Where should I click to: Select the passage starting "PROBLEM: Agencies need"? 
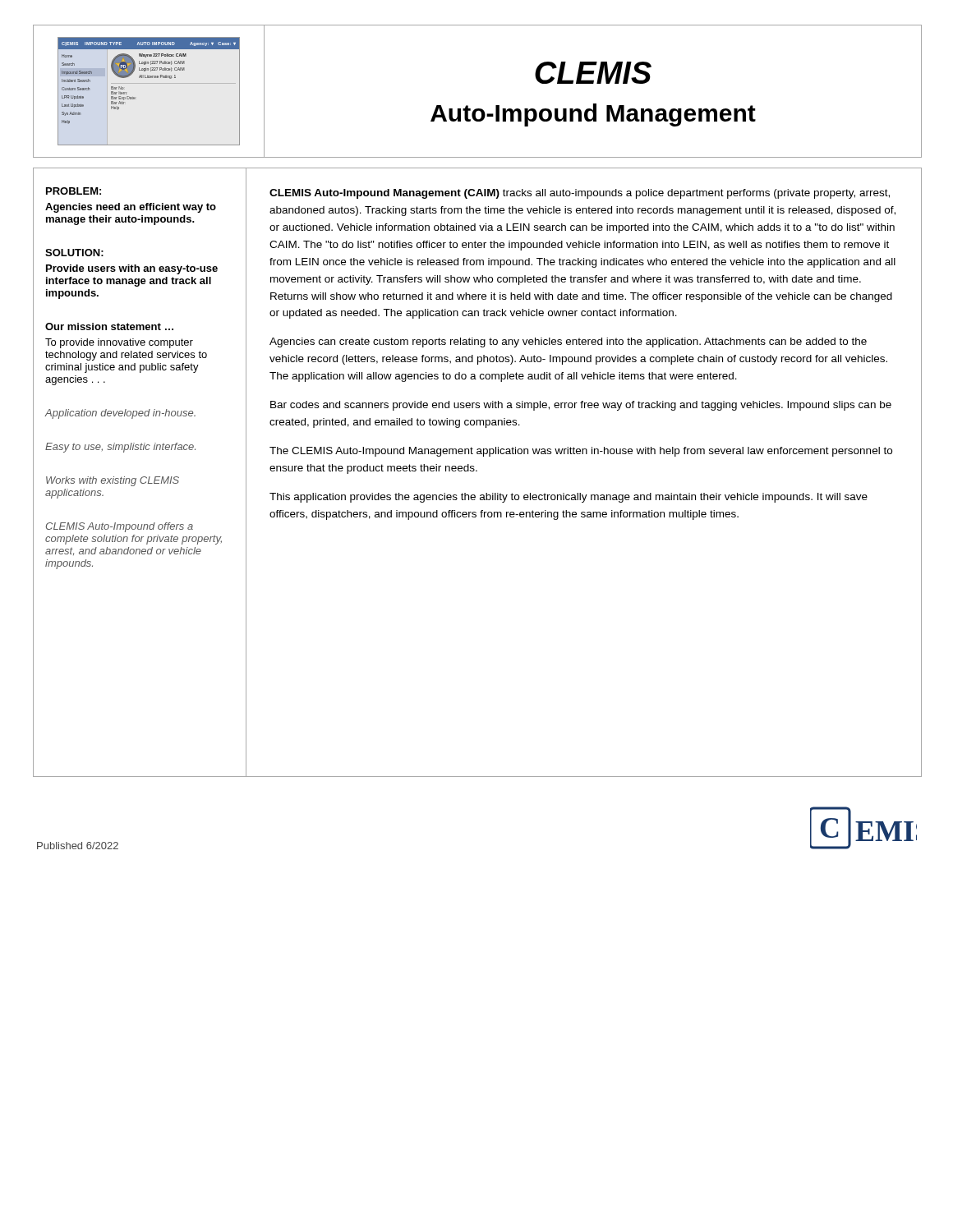[140, 205]
